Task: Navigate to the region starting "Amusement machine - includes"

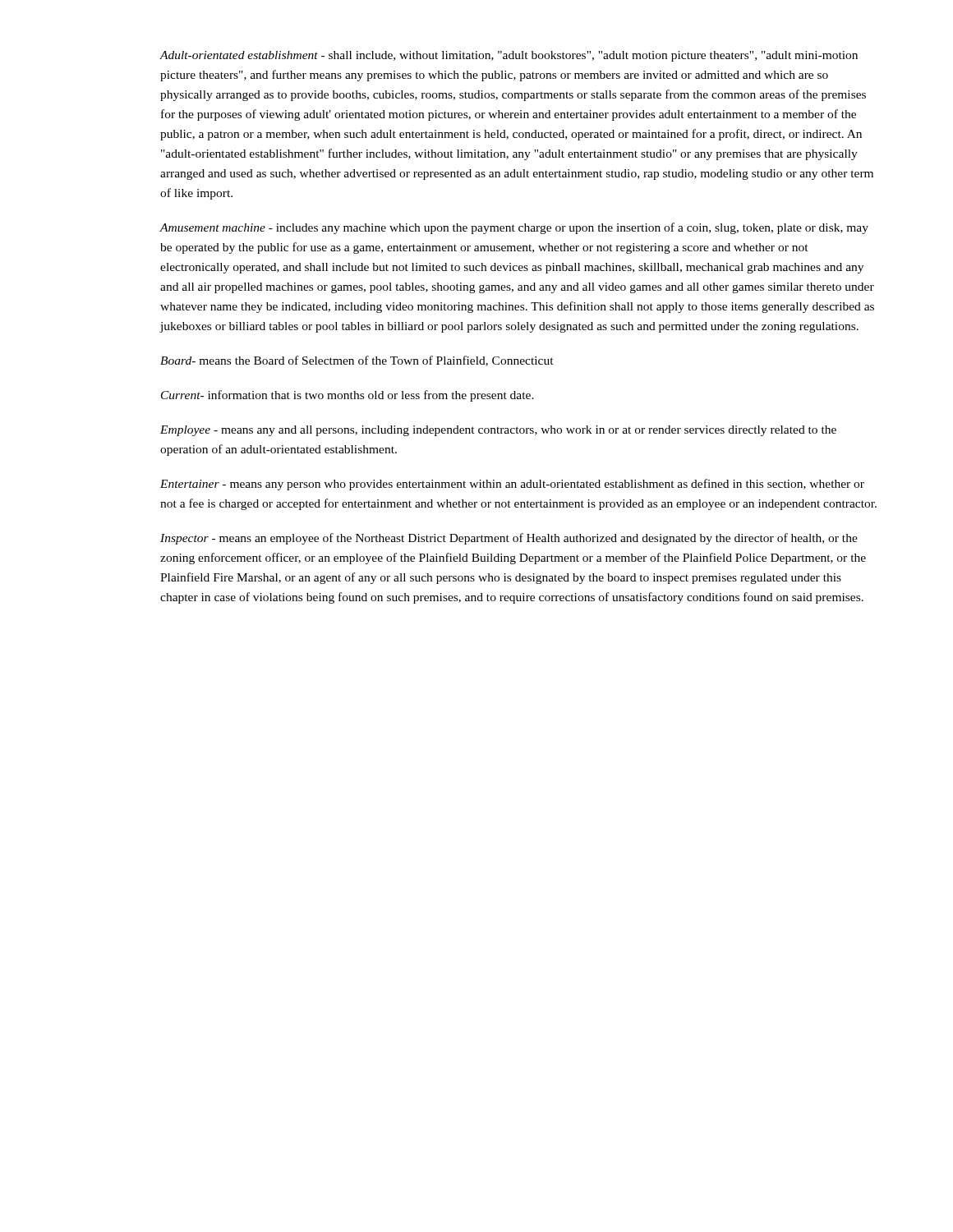Action: (517, 277)
